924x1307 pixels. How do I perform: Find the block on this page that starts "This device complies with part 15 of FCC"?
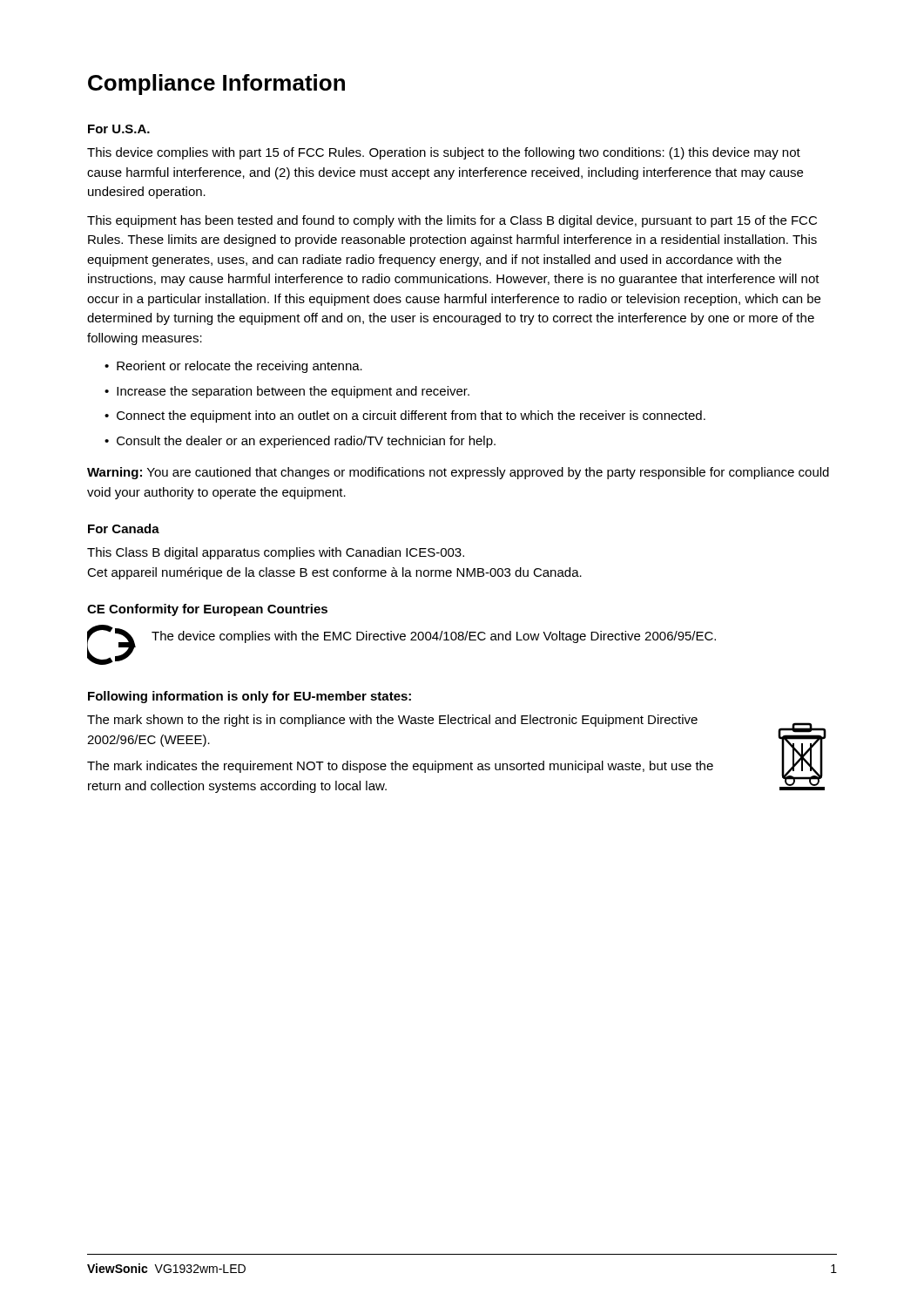(445, 172)
